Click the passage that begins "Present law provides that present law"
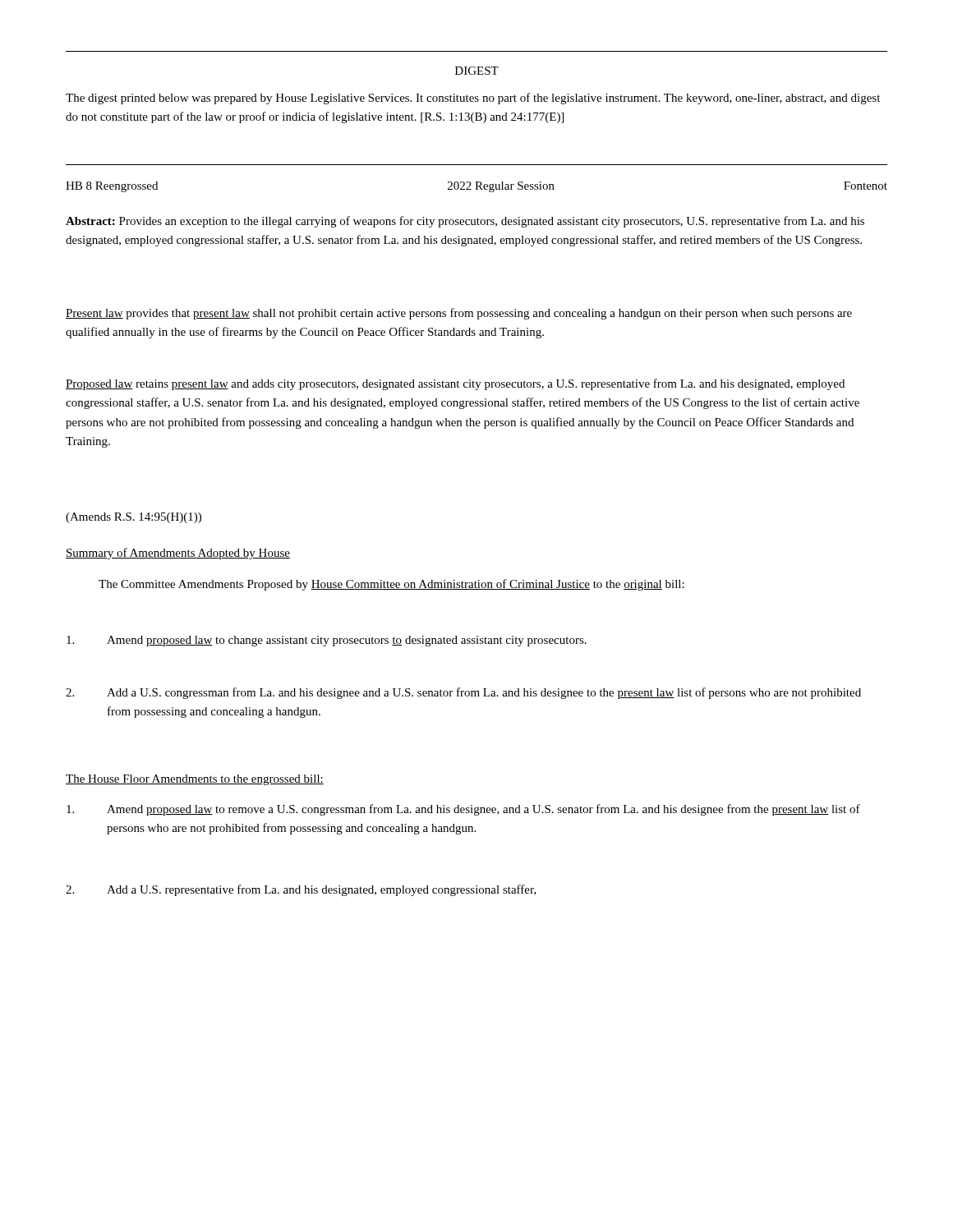Viewport: 953px width, 1232px height. [459, 322]
